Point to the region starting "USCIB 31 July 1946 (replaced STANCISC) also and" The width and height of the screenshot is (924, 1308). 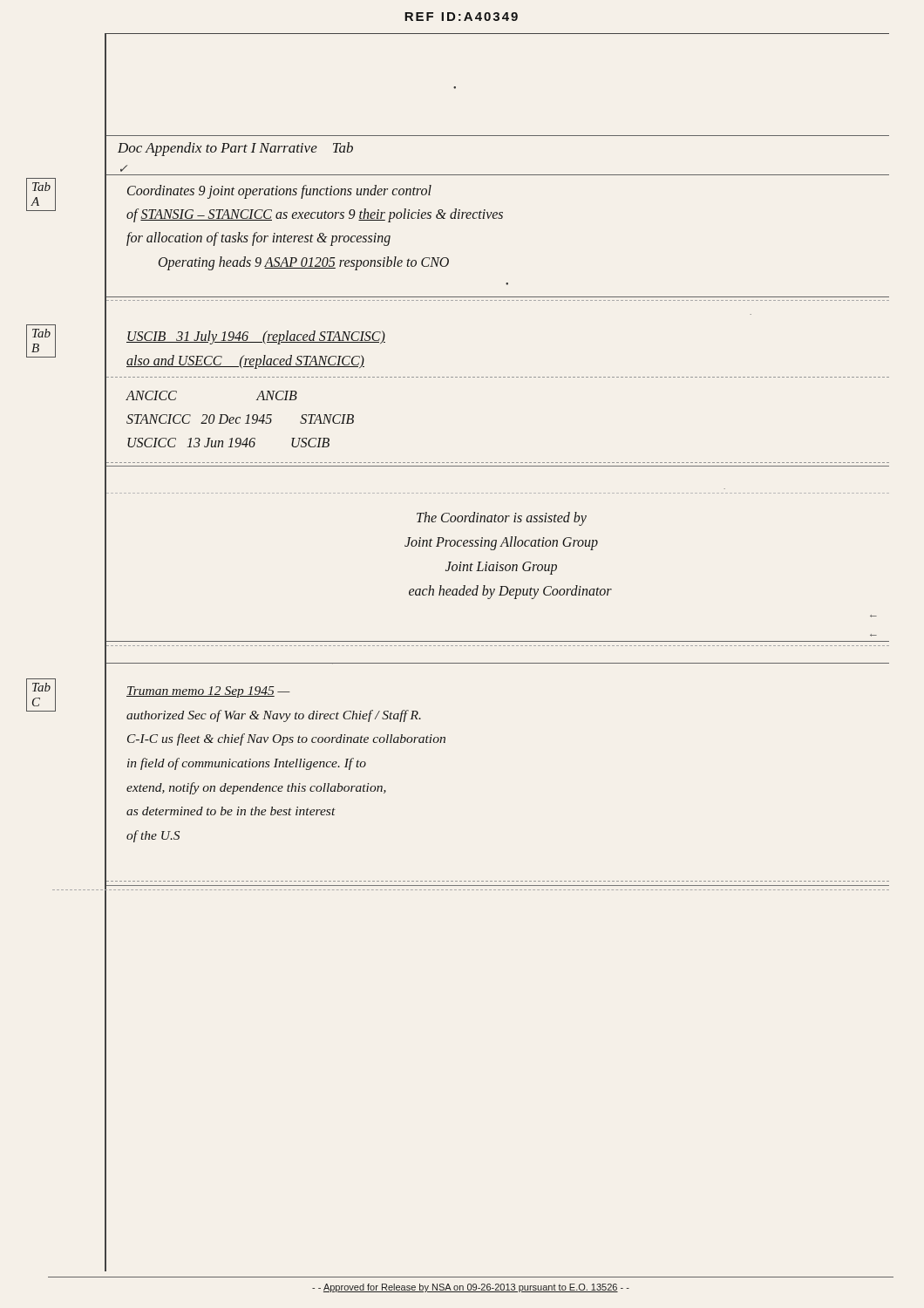click(x=256, y=348)
